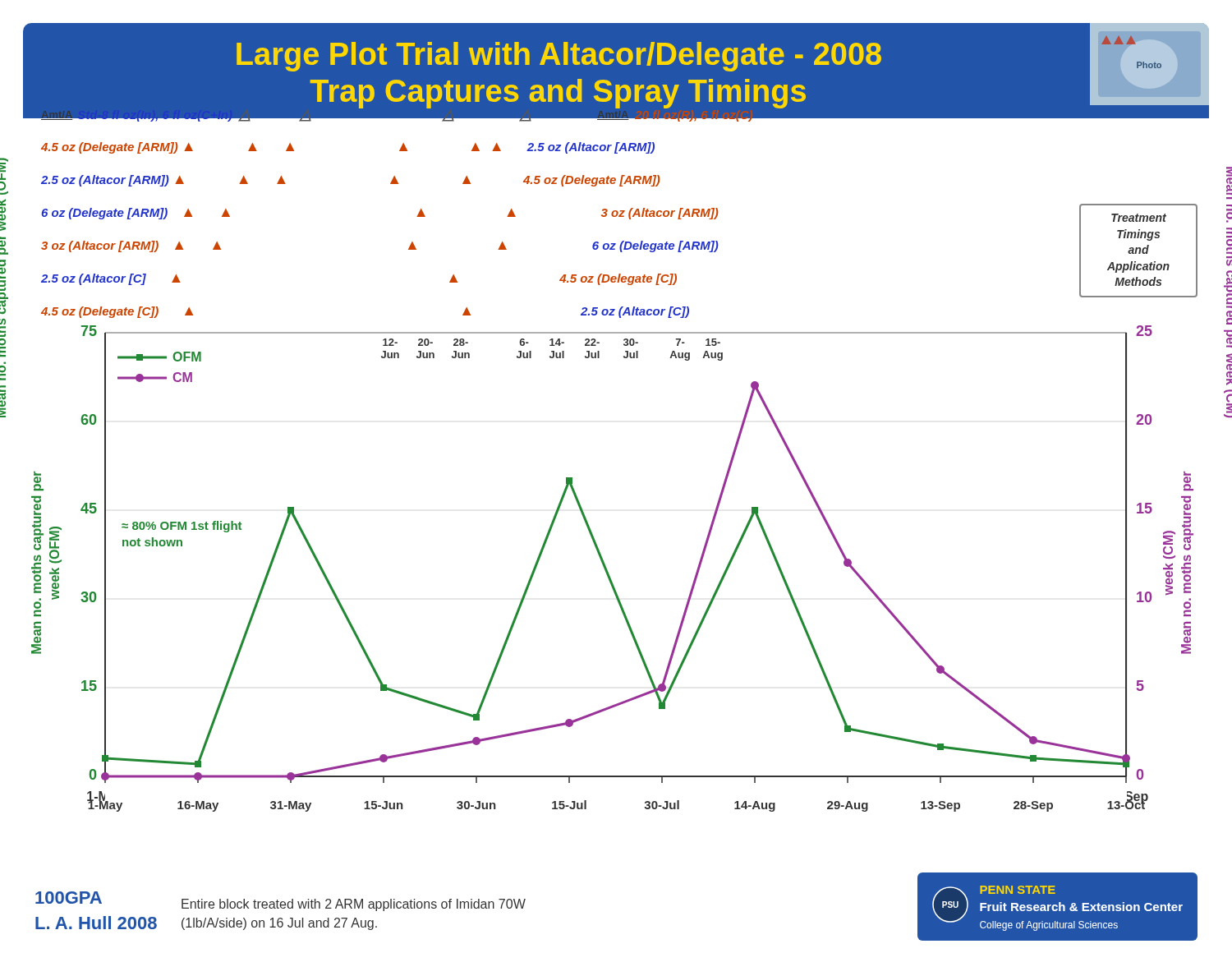Select the region starting "5 oz (Delegate [C]) ▲ ▲ 2.5 oz"
This screenshot has width=1232, height=953.
click(104, 312)
